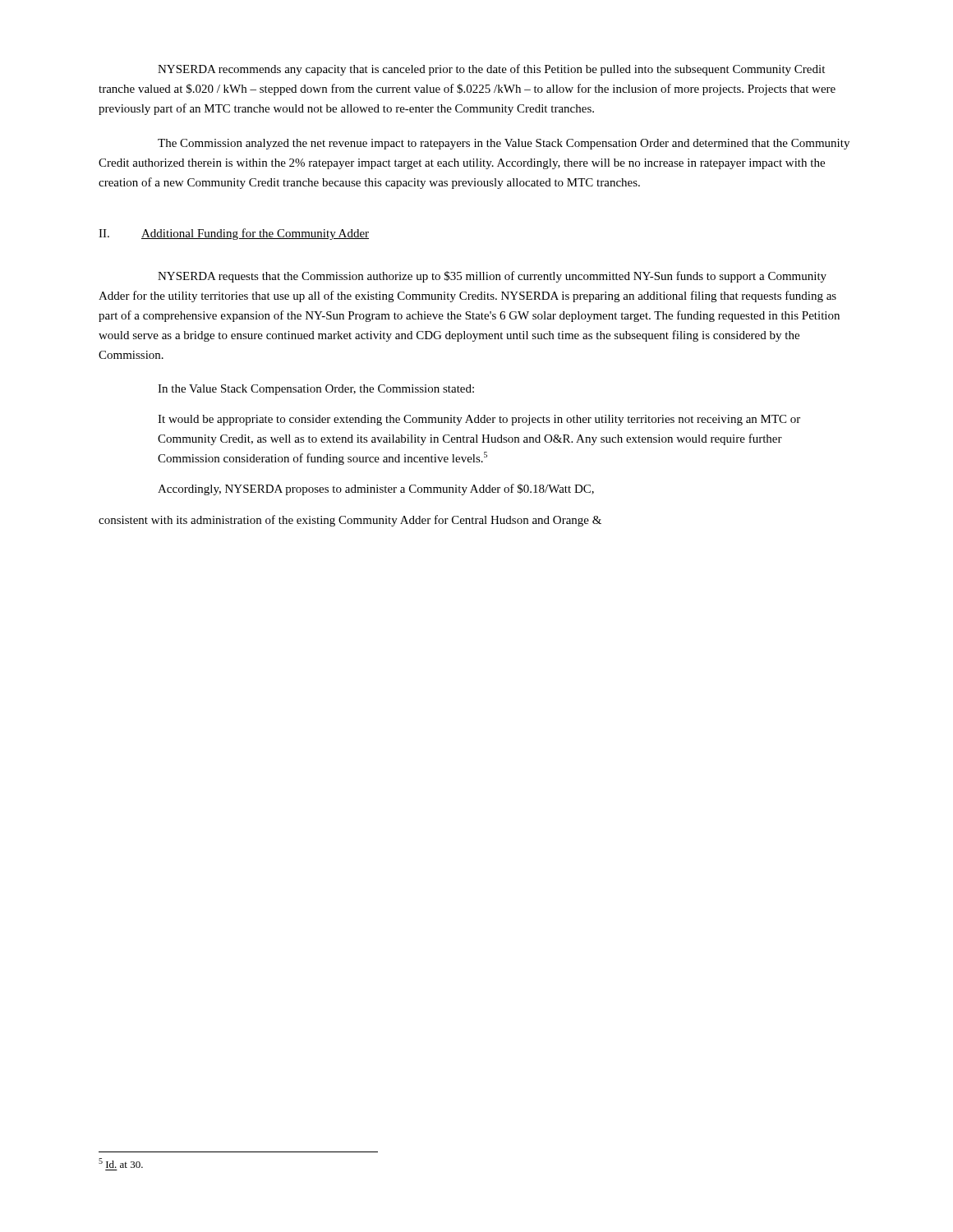This screenshot has width=953, height=1232.
Task: Locate the block starting "Accordingly, NYSERDA proposes to administer a Community Adder"
Action: click(376, 489)
